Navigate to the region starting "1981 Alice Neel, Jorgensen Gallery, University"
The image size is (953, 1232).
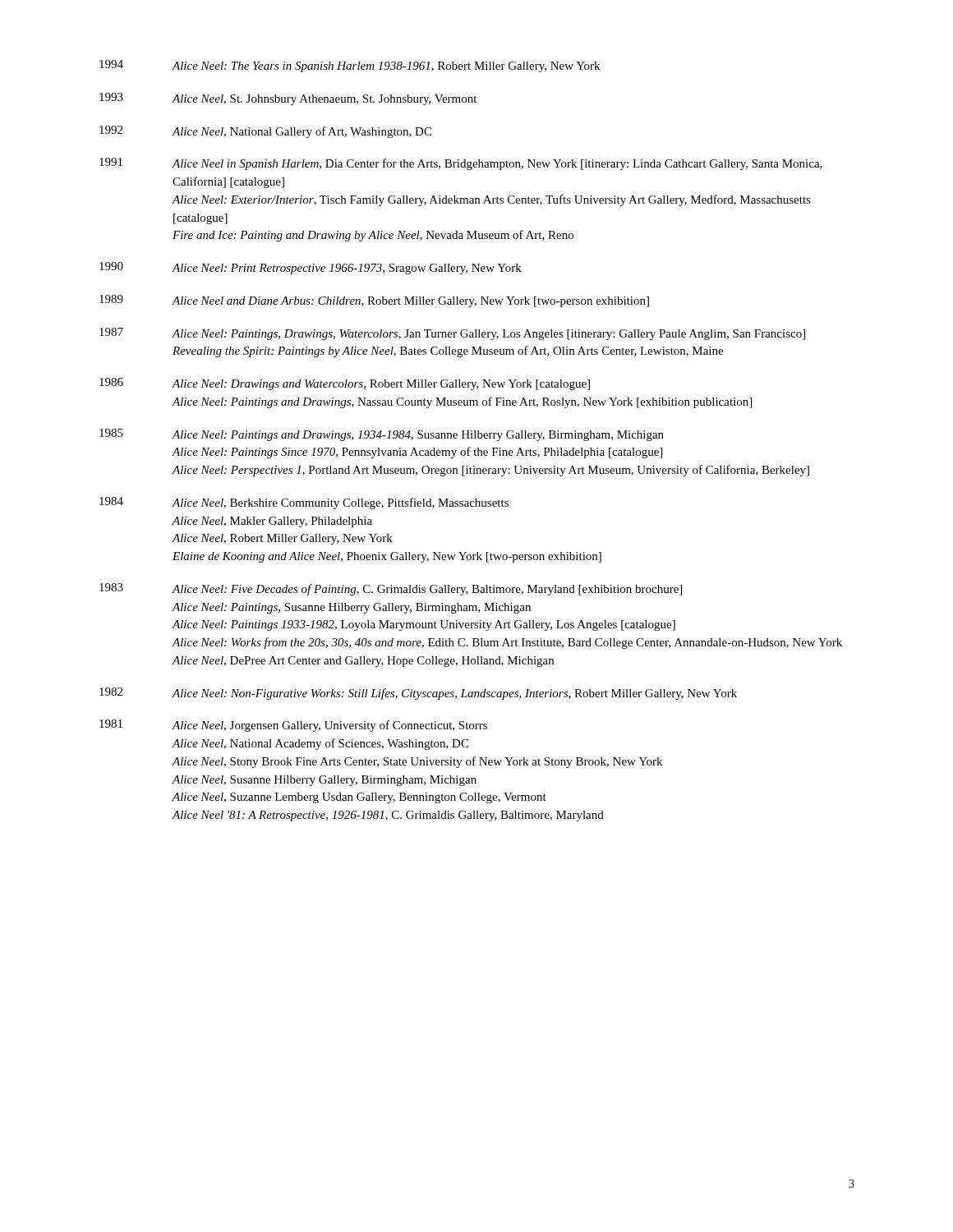pos(476,771)
